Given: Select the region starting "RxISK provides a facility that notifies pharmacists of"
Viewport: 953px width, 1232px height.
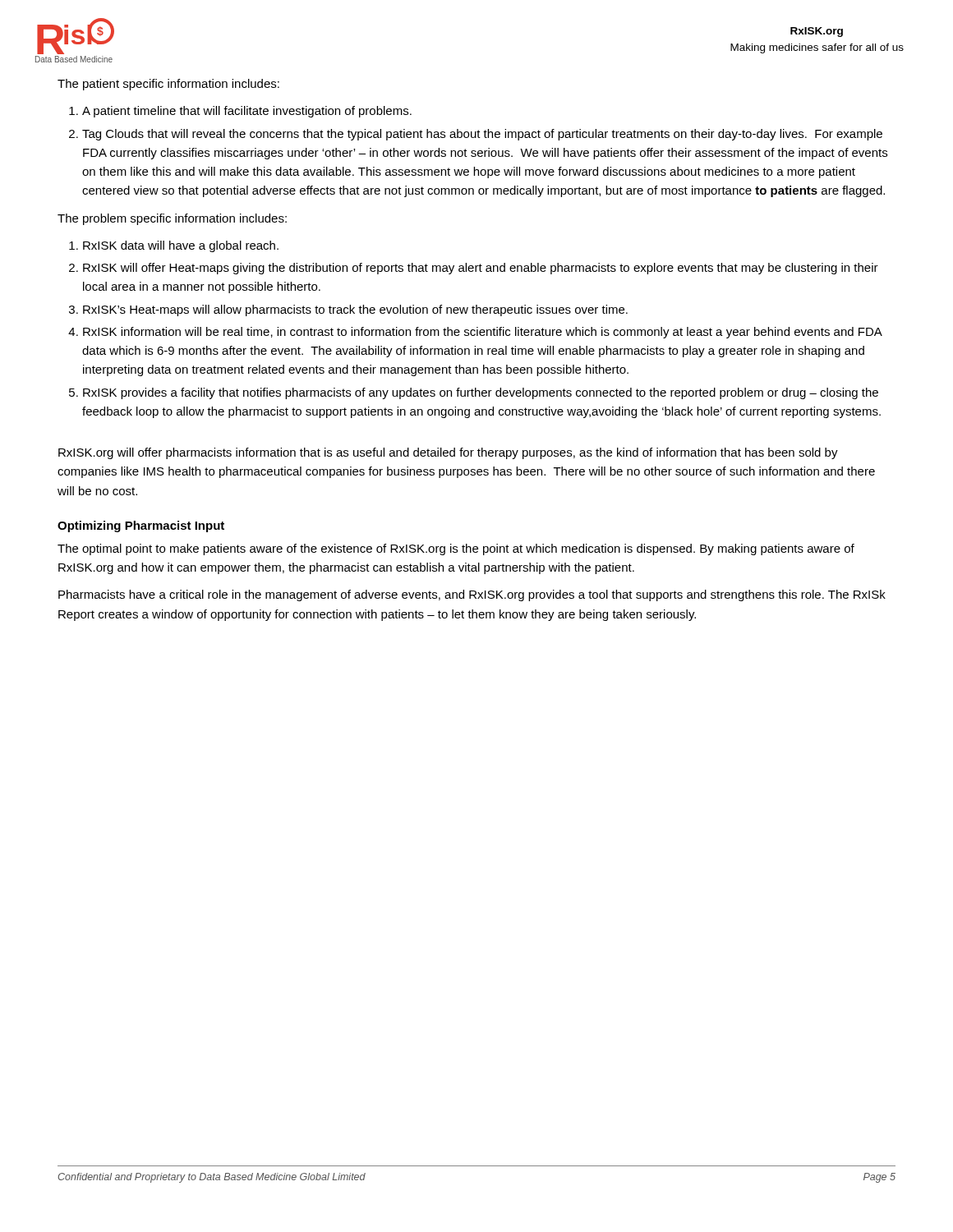Looking at the screenshot, I should click(489, 401).
